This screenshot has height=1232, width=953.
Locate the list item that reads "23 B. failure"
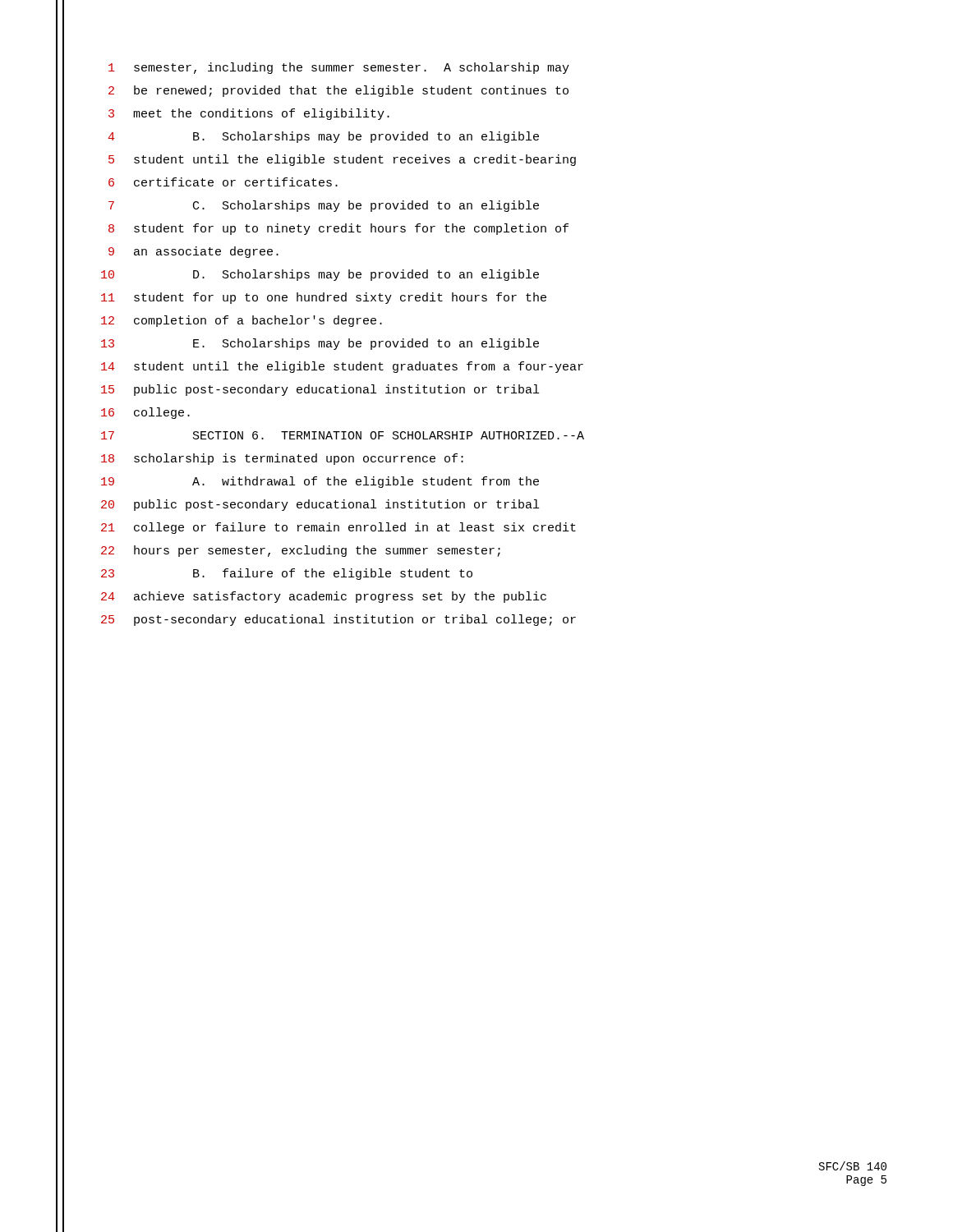[x=287, y=574]
